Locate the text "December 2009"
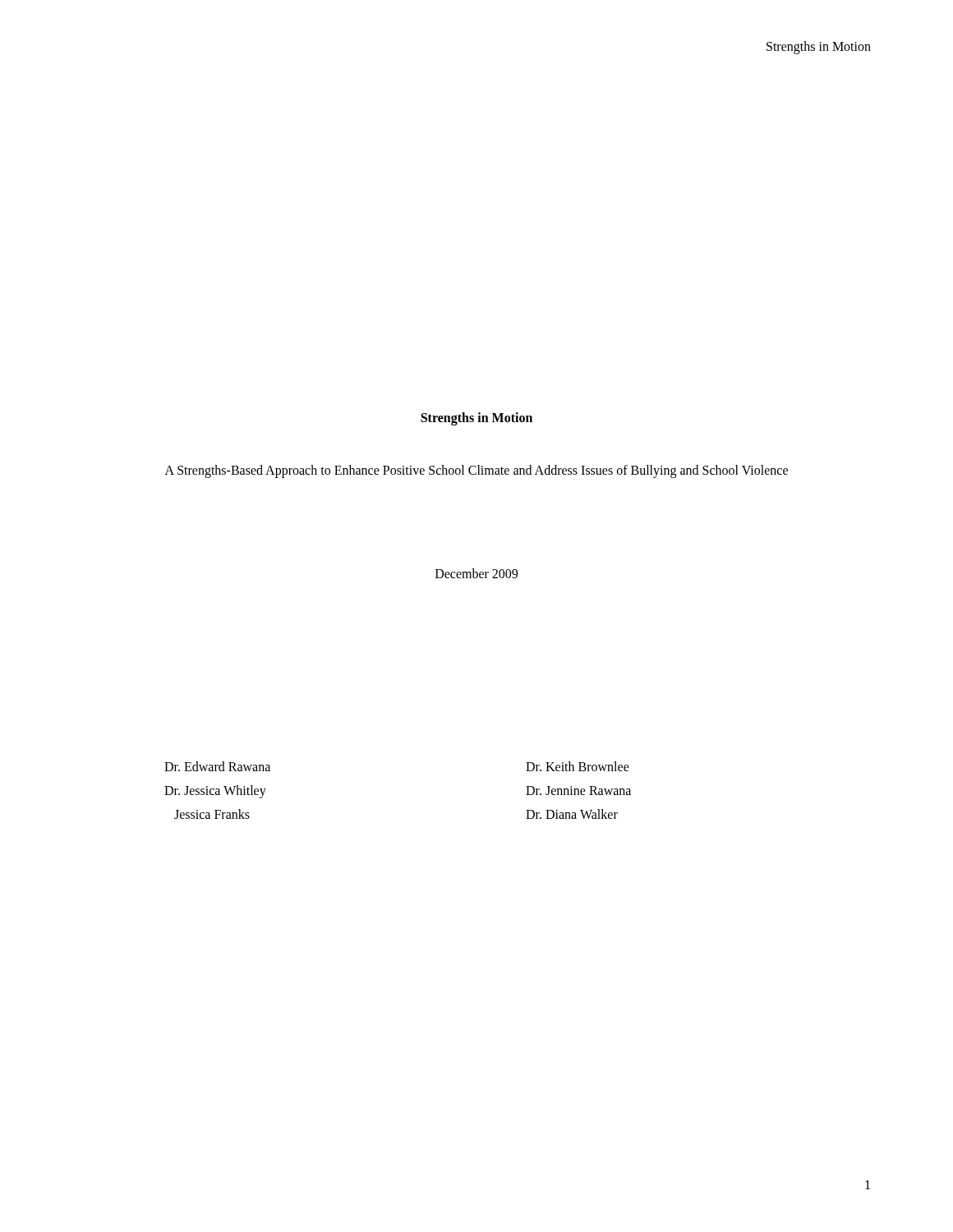 476,574
